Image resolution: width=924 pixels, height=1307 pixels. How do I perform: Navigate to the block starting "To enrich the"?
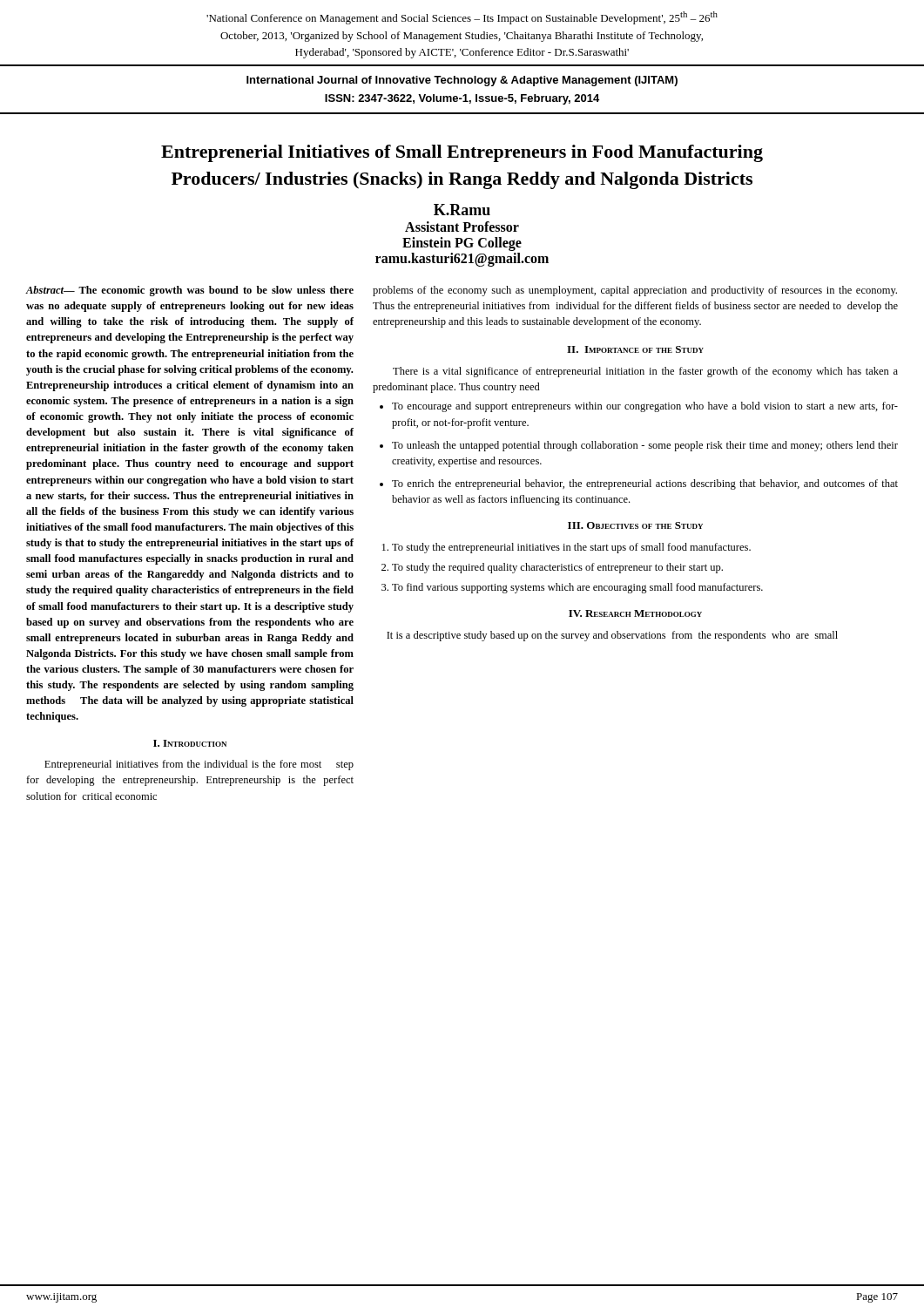645,491
